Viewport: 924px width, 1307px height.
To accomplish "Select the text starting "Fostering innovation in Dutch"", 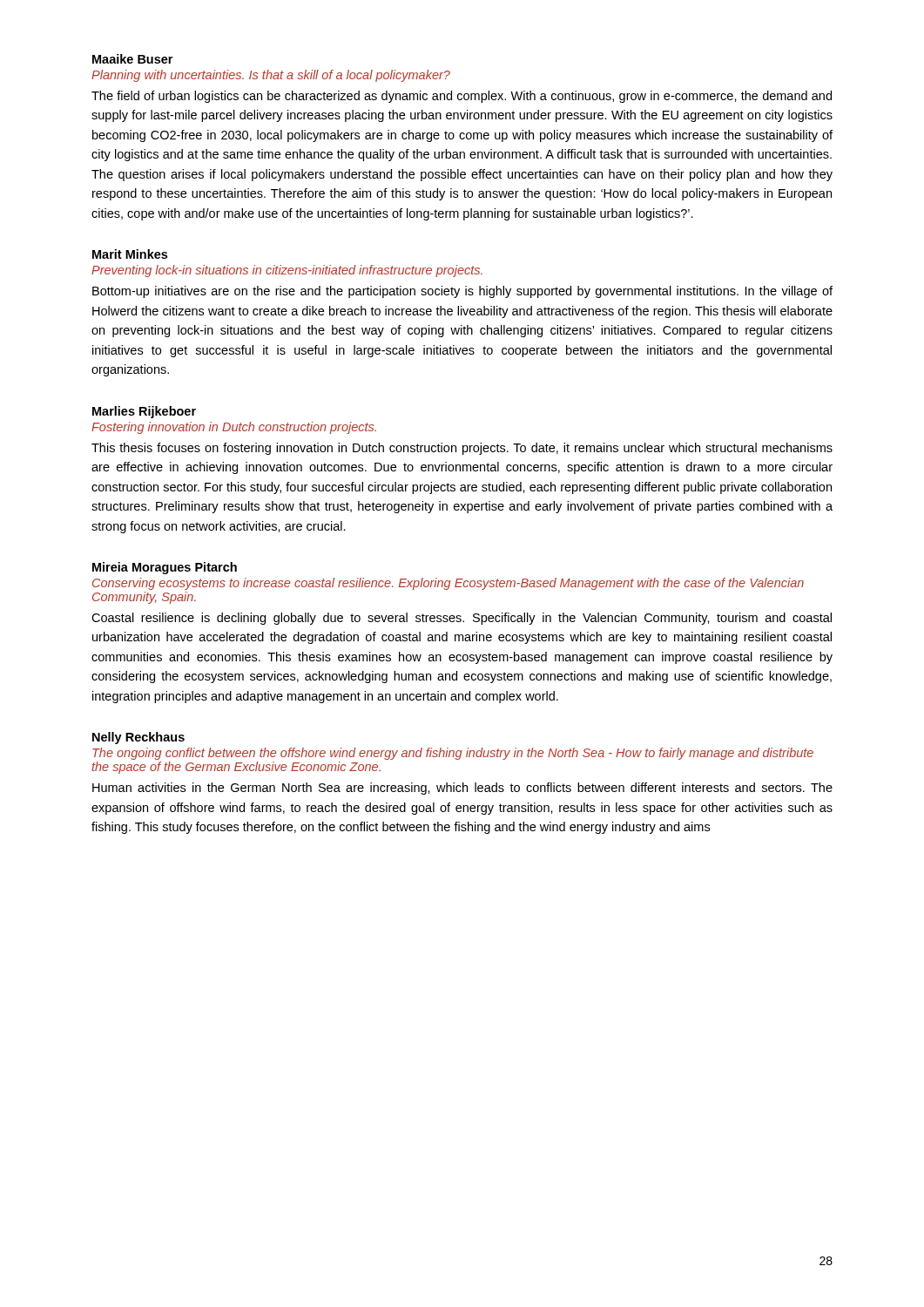I will point(235,427).
